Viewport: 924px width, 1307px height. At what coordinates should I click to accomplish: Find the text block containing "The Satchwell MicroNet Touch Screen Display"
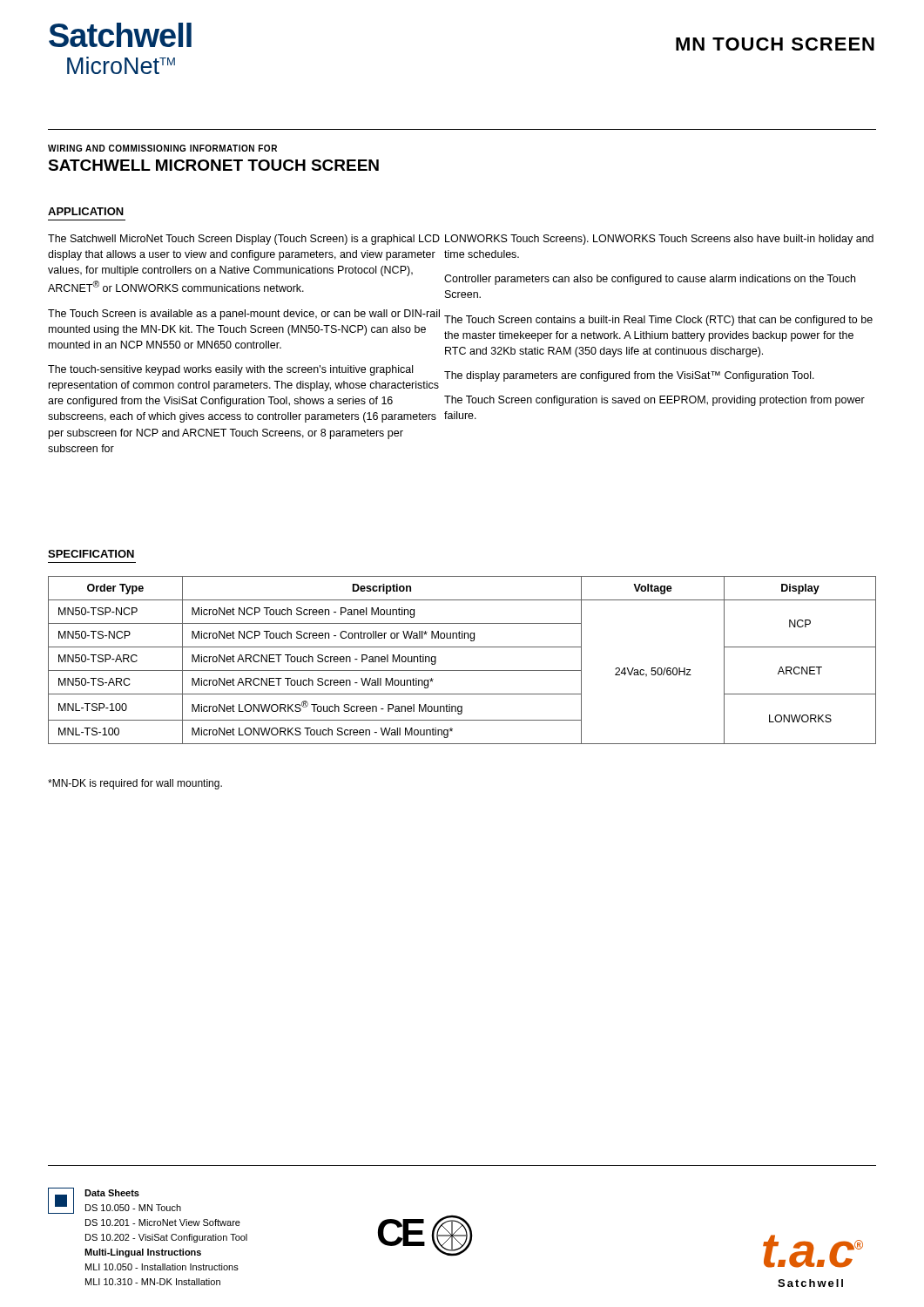(244, 264)
